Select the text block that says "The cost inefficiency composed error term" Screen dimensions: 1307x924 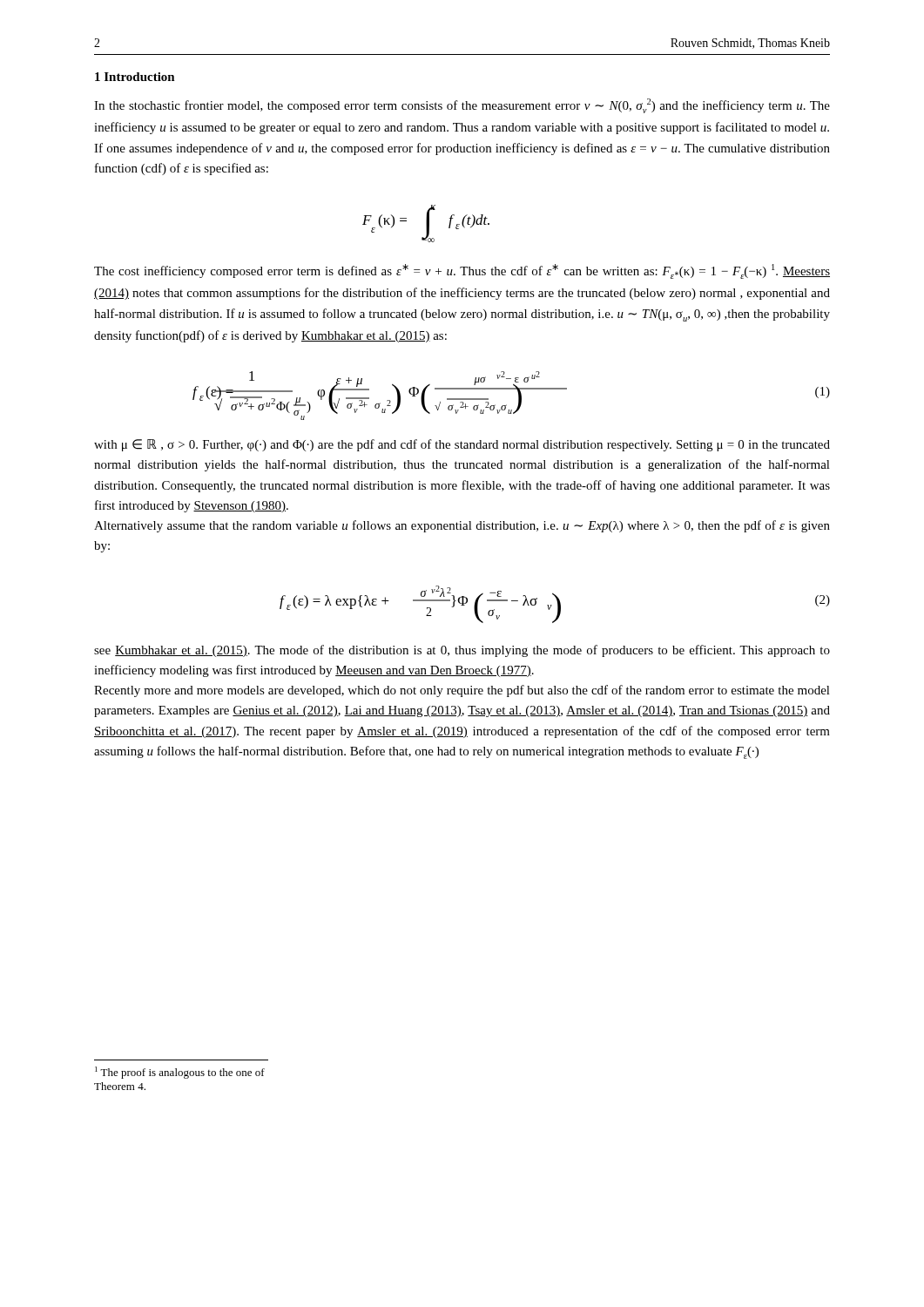coord(462,302)
